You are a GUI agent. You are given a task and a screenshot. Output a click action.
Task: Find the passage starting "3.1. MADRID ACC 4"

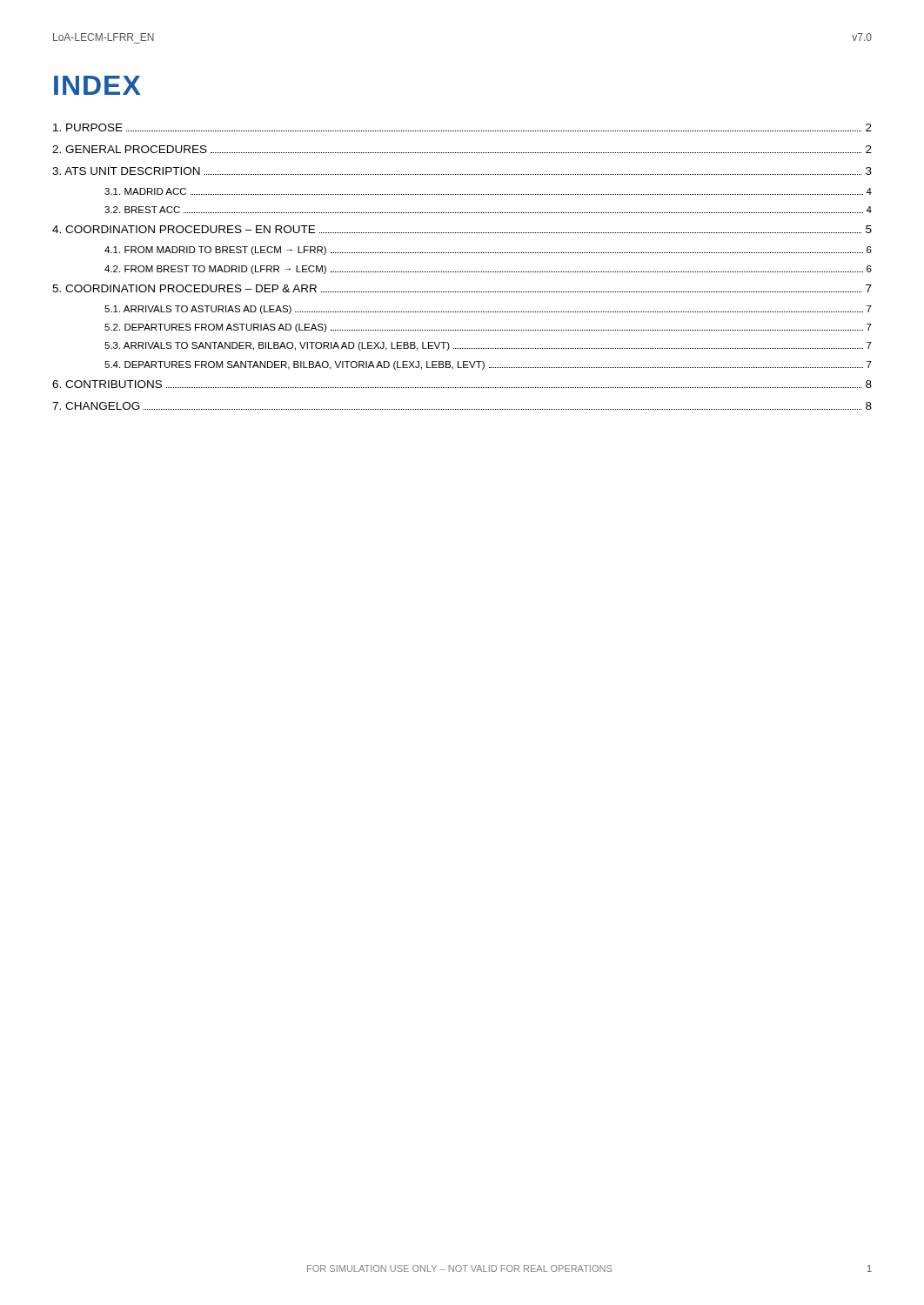pos(488,192)
